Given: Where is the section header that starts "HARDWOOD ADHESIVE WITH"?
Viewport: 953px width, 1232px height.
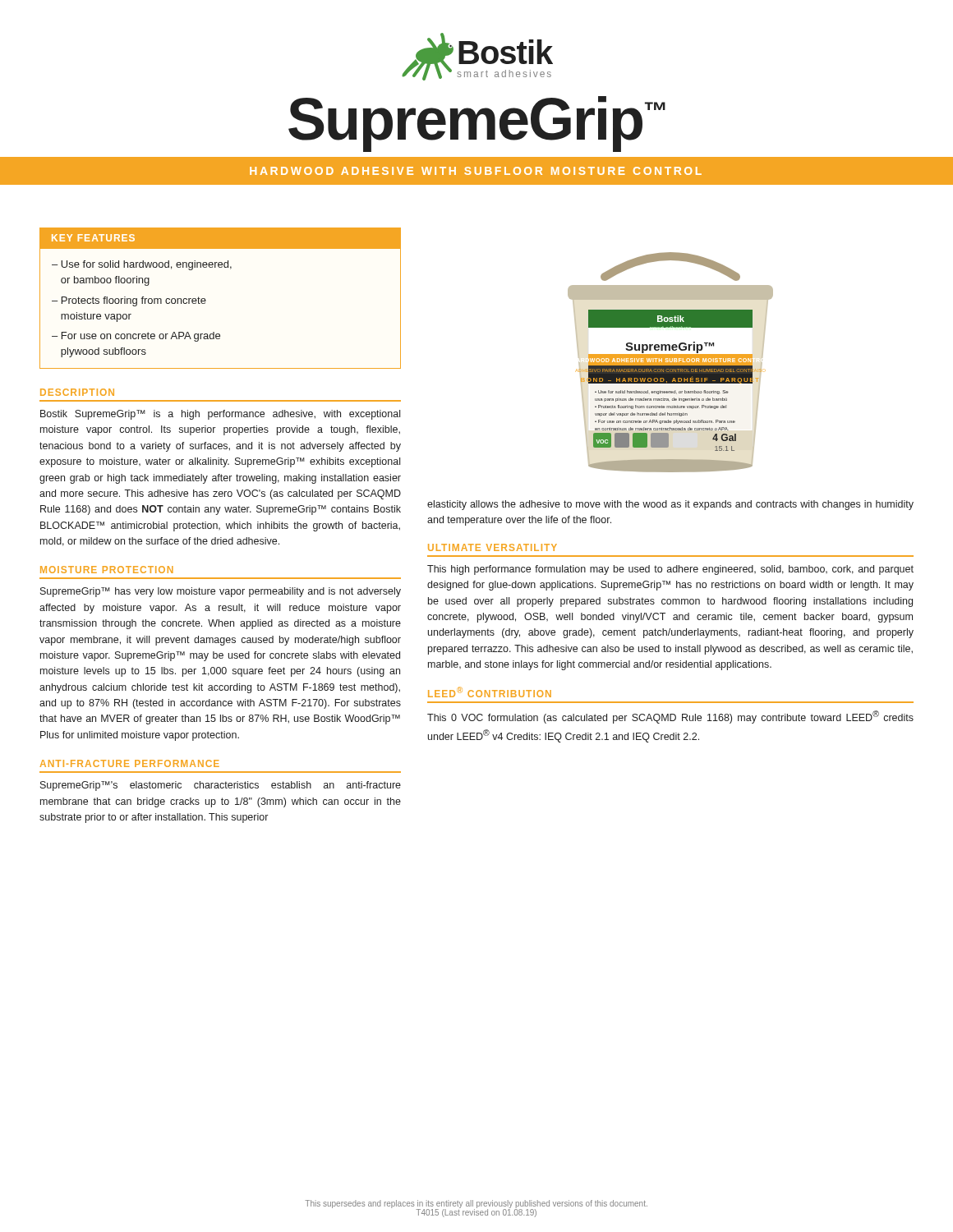Looking at the screenshot, I should [476, 171].
